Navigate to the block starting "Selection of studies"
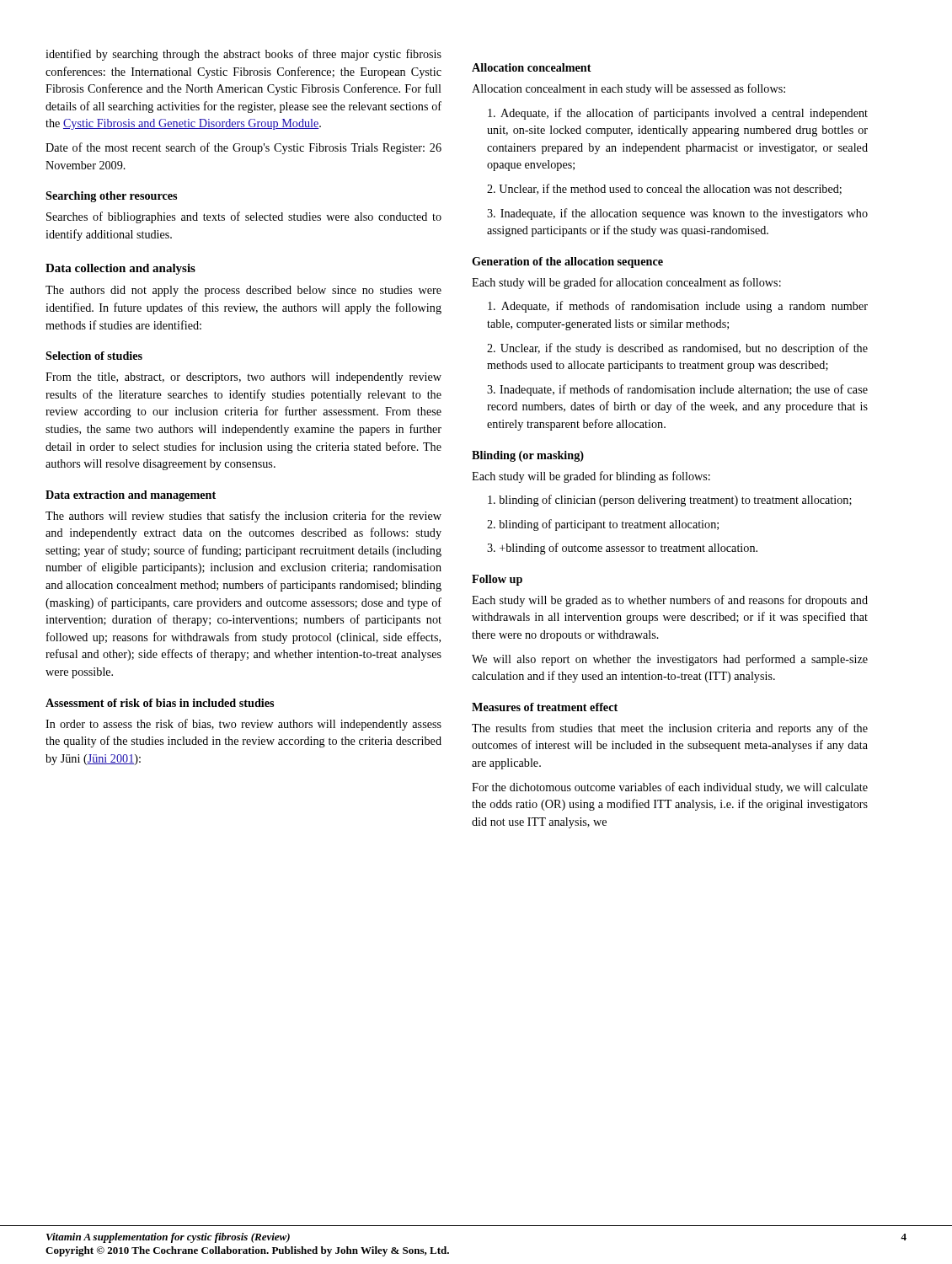 (x=94, y=356)
